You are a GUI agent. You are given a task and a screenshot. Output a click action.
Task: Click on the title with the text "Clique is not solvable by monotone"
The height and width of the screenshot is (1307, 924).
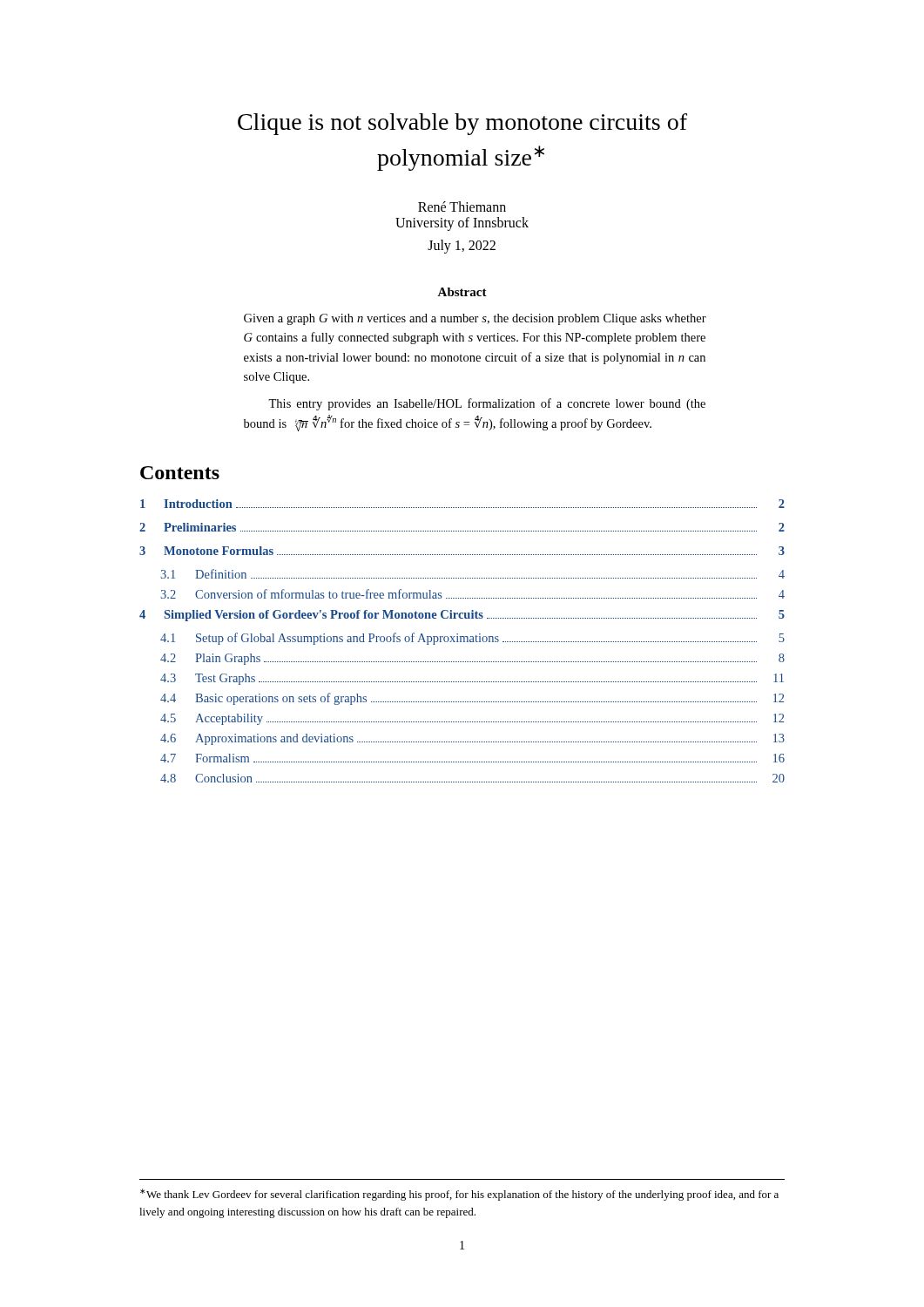(462, 140)
